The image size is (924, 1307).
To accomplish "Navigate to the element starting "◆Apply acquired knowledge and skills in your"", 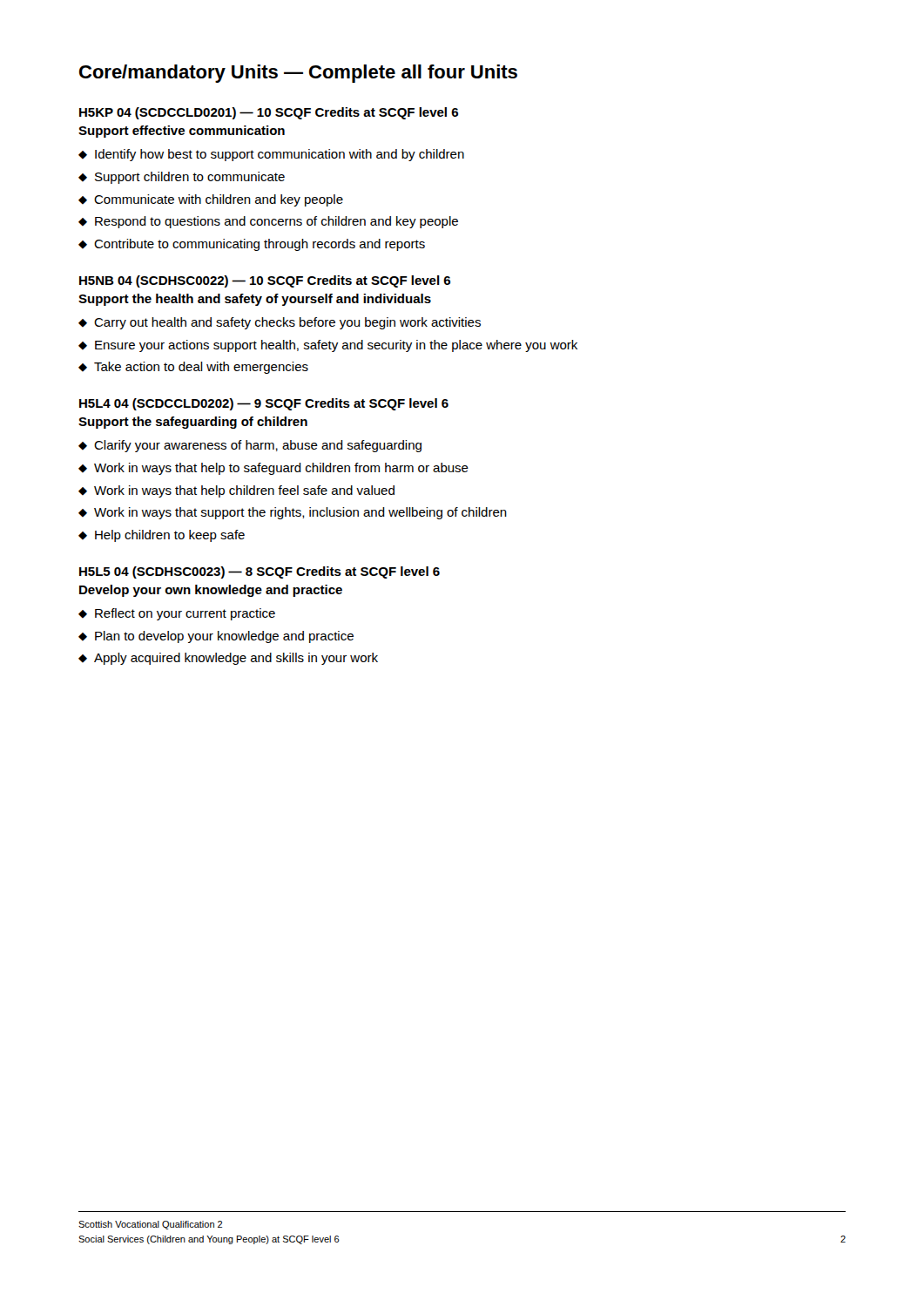I will [228, 659].
